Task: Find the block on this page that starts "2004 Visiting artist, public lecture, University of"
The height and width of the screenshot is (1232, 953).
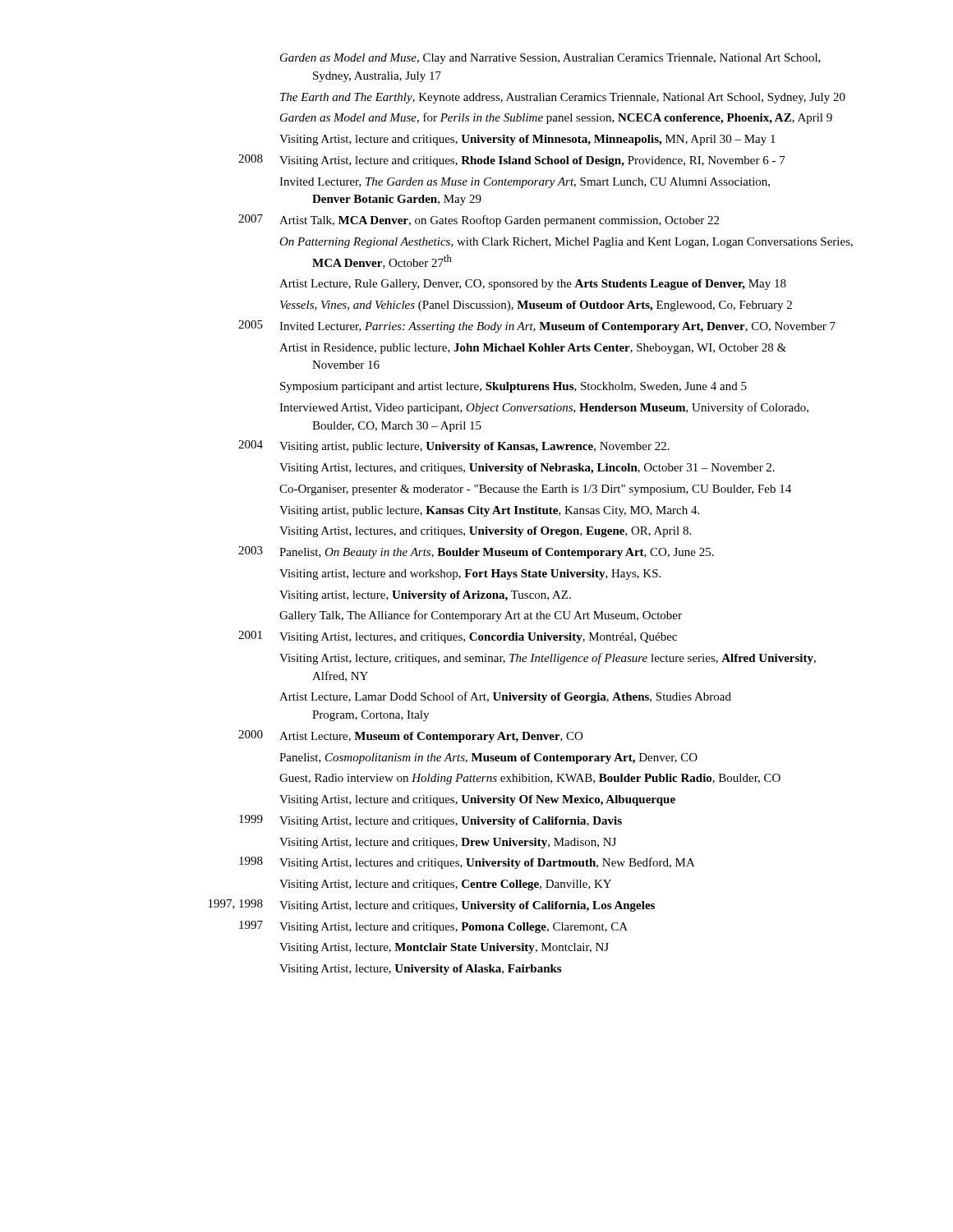Action: [x=526, y=491]
